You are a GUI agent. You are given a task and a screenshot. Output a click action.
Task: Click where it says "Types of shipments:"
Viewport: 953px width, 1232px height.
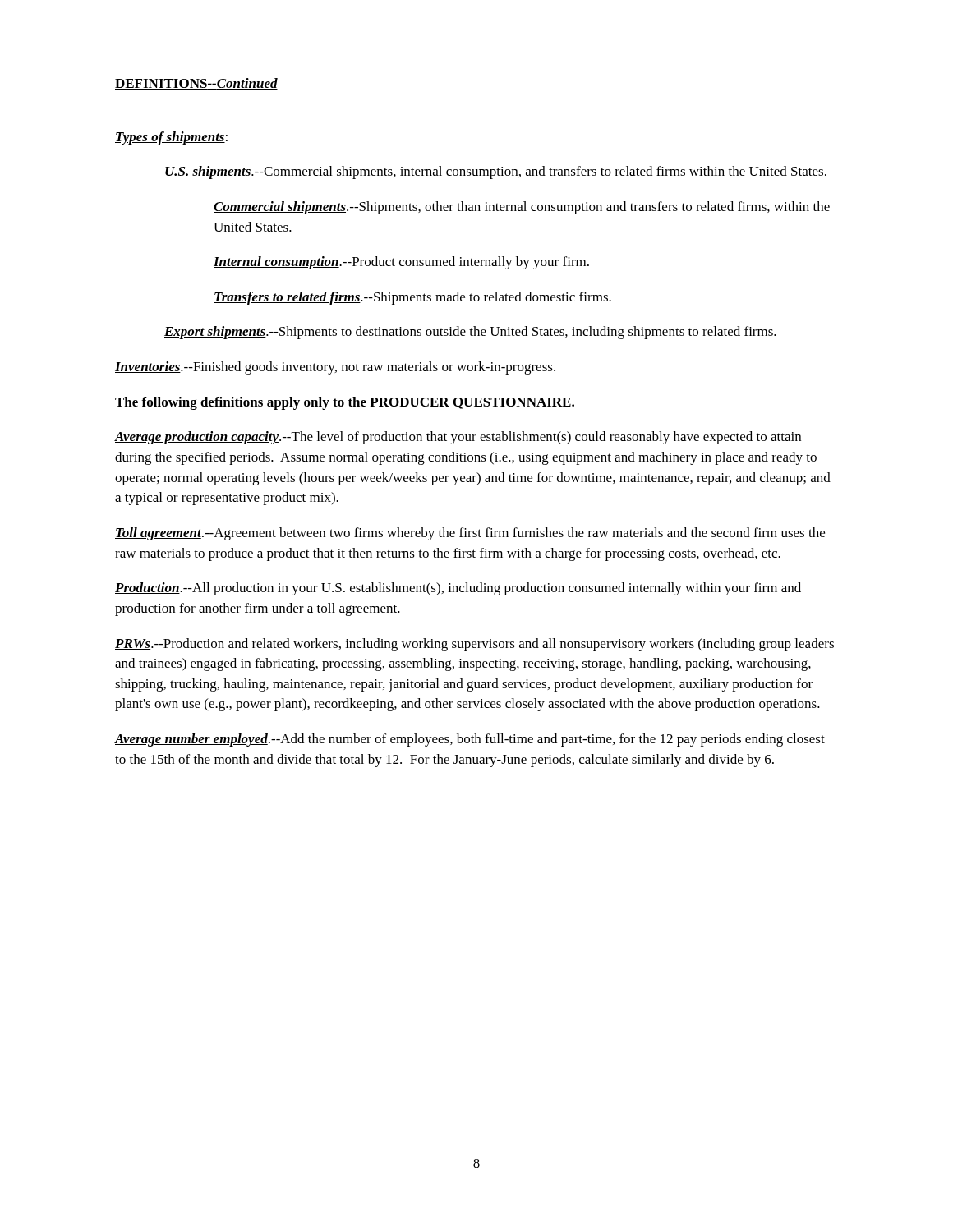[x=172, y=136]
